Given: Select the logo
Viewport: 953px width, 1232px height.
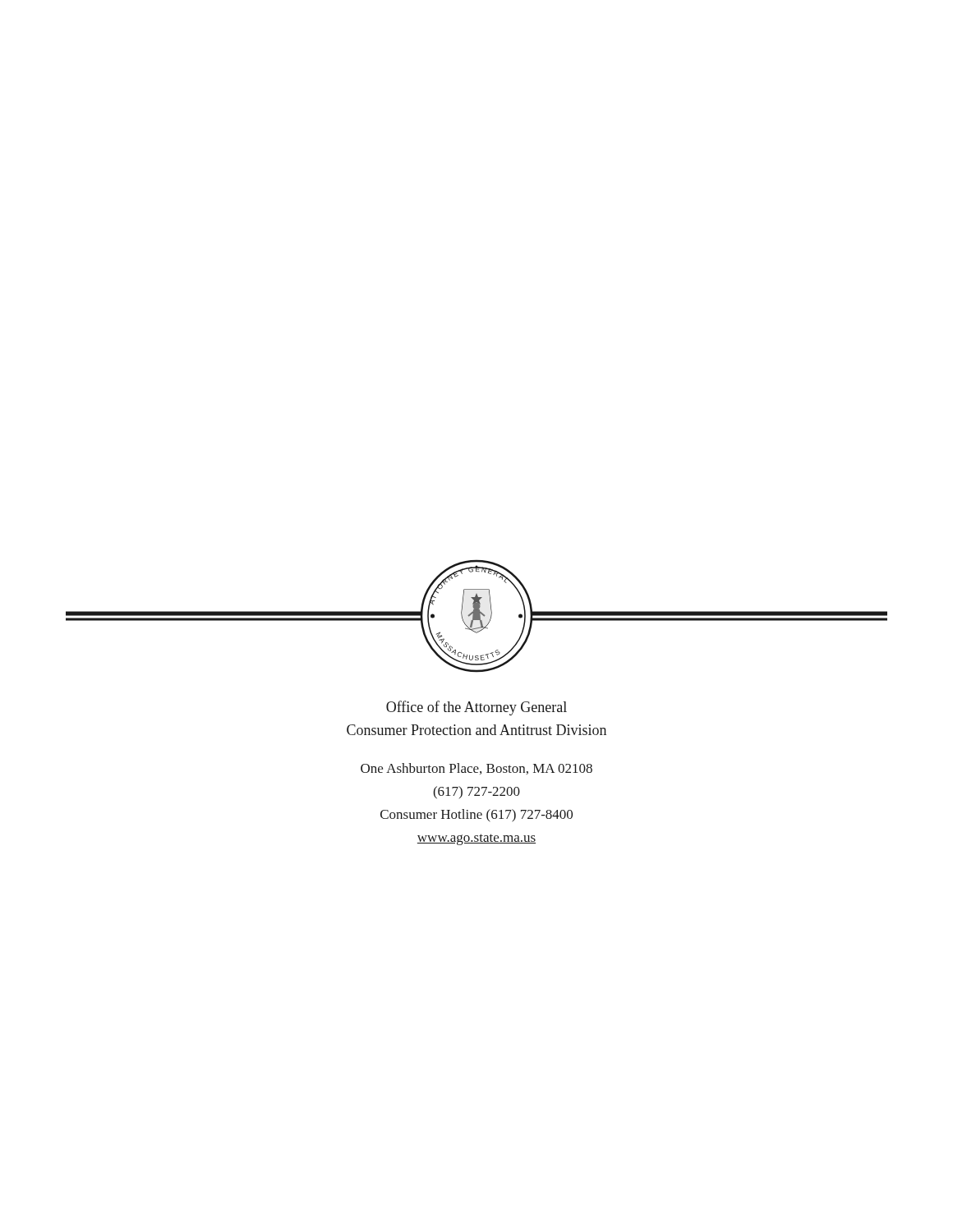Looking at the screenshot, I should pyautogui.click(x=476, y=616).
